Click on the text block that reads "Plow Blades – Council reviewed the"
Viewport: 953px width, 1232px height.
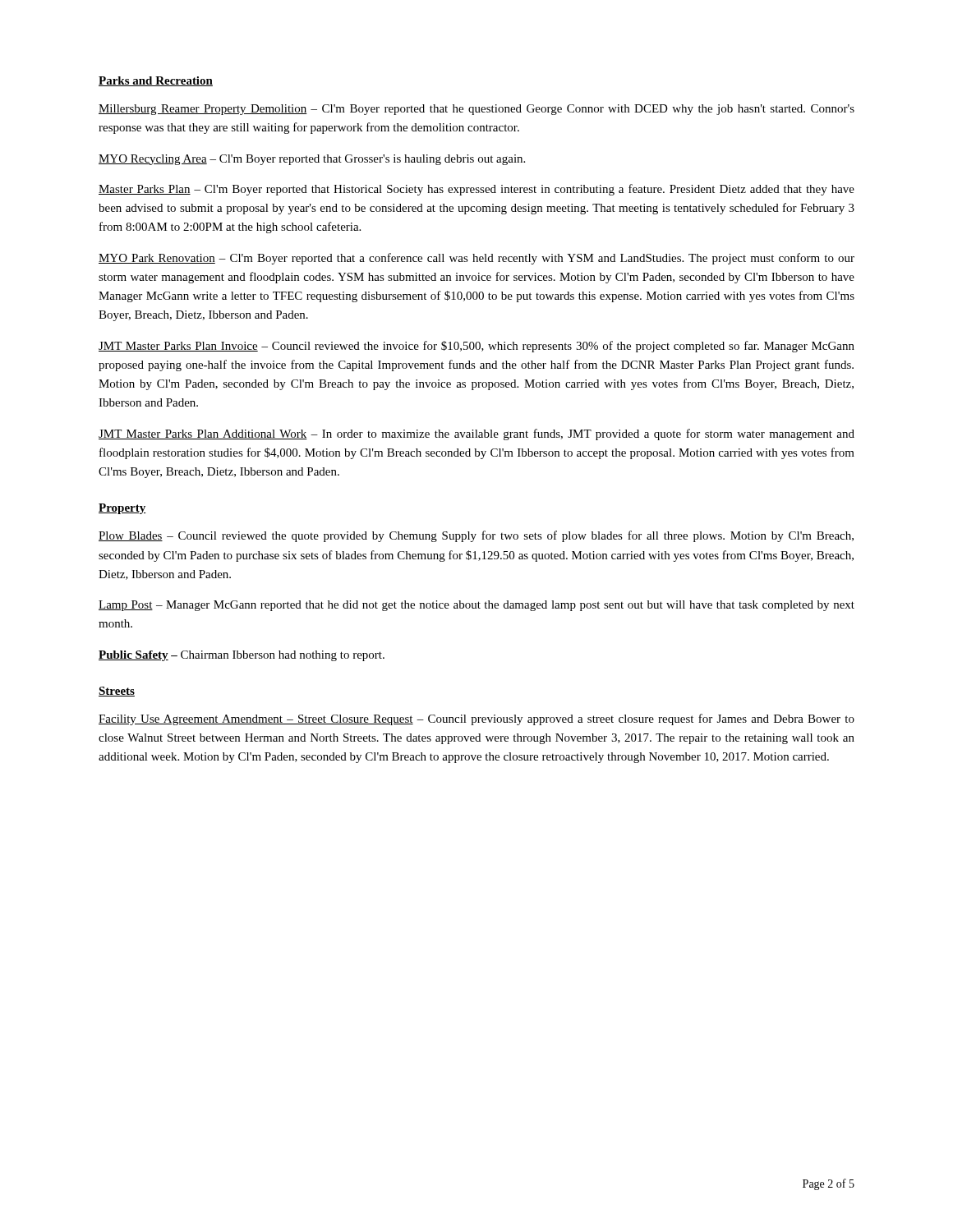pos(476,555)
